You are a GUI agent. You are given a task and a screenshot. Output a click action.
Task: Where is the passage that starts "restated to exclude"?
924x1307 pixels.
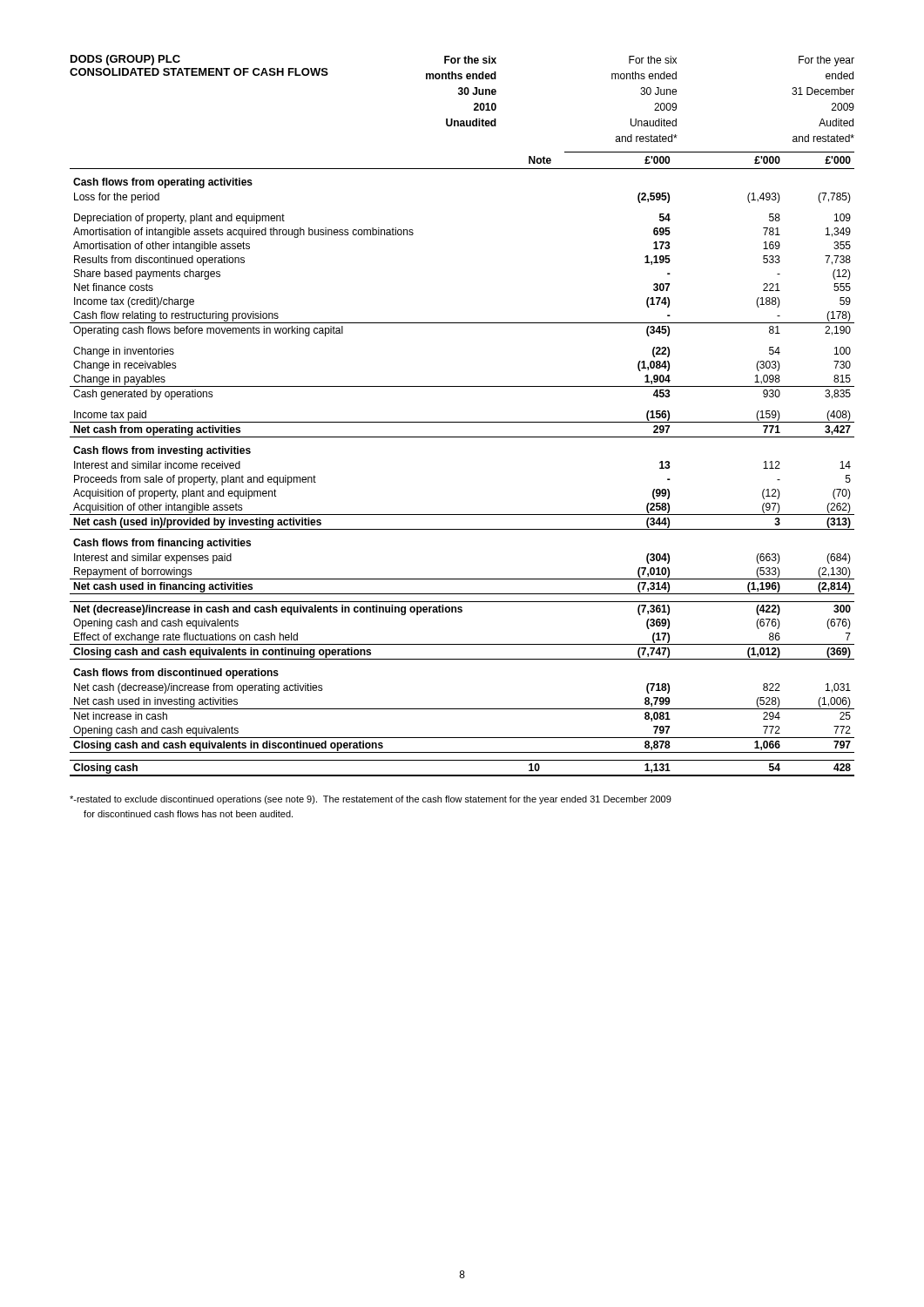pyautogui.click(x=462, y=806)
